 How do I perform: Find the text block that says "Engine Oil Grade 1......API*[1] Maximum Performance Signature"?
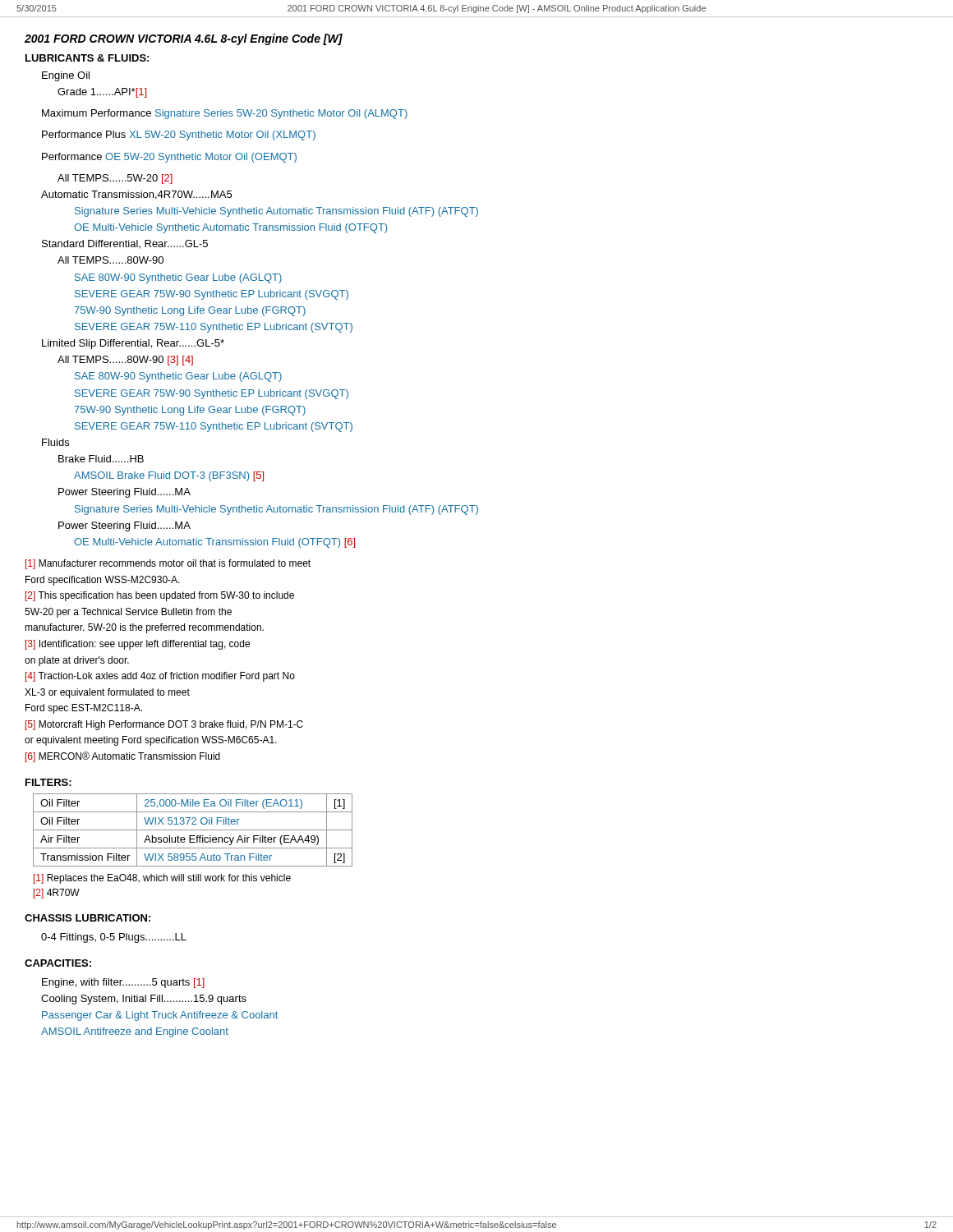click(66, 76)
